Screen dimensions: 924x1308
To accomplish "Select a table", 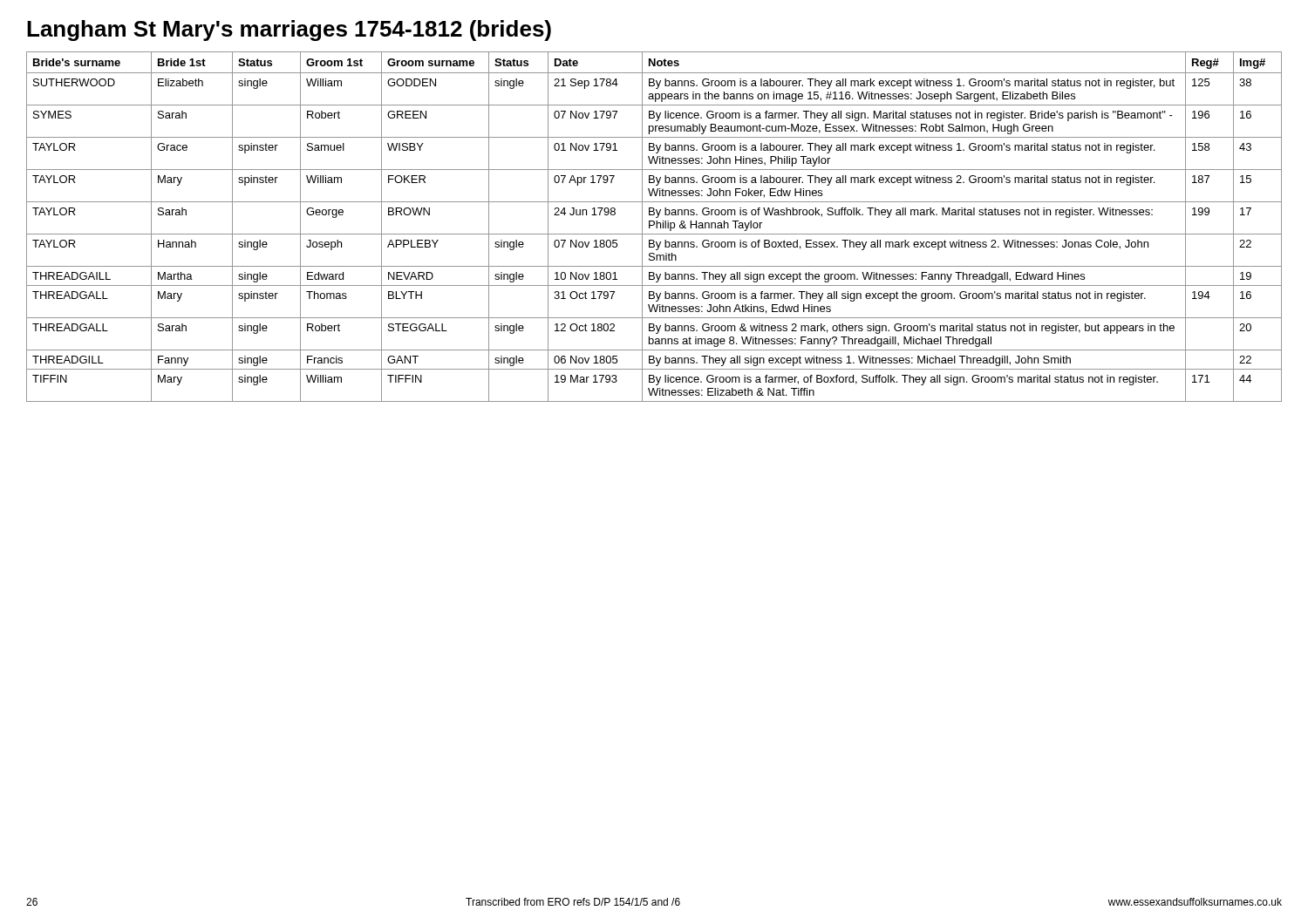I will 654,227.
